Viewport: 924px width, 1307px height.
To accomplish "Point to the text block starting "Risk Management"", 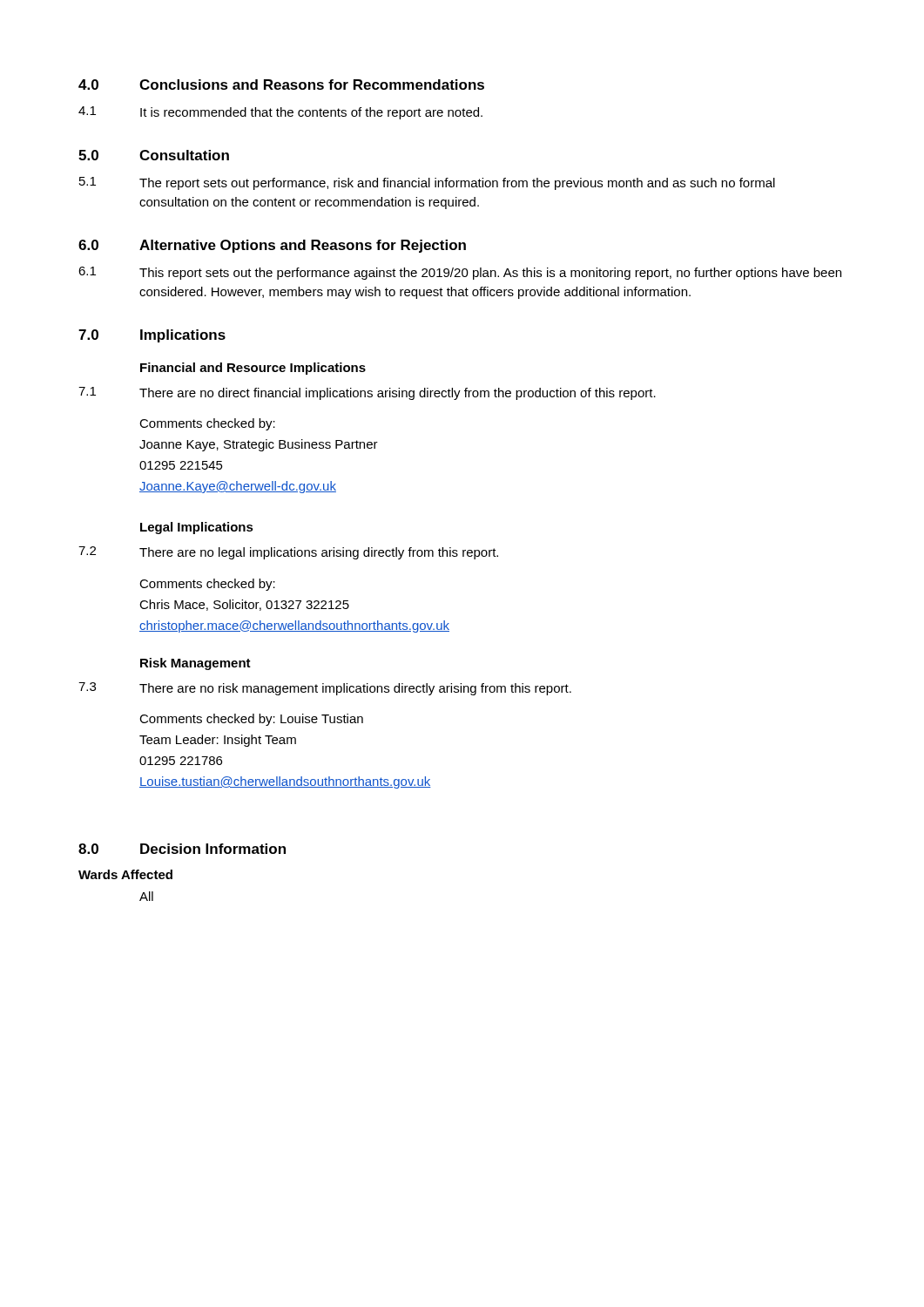I will tap(195, 662).
